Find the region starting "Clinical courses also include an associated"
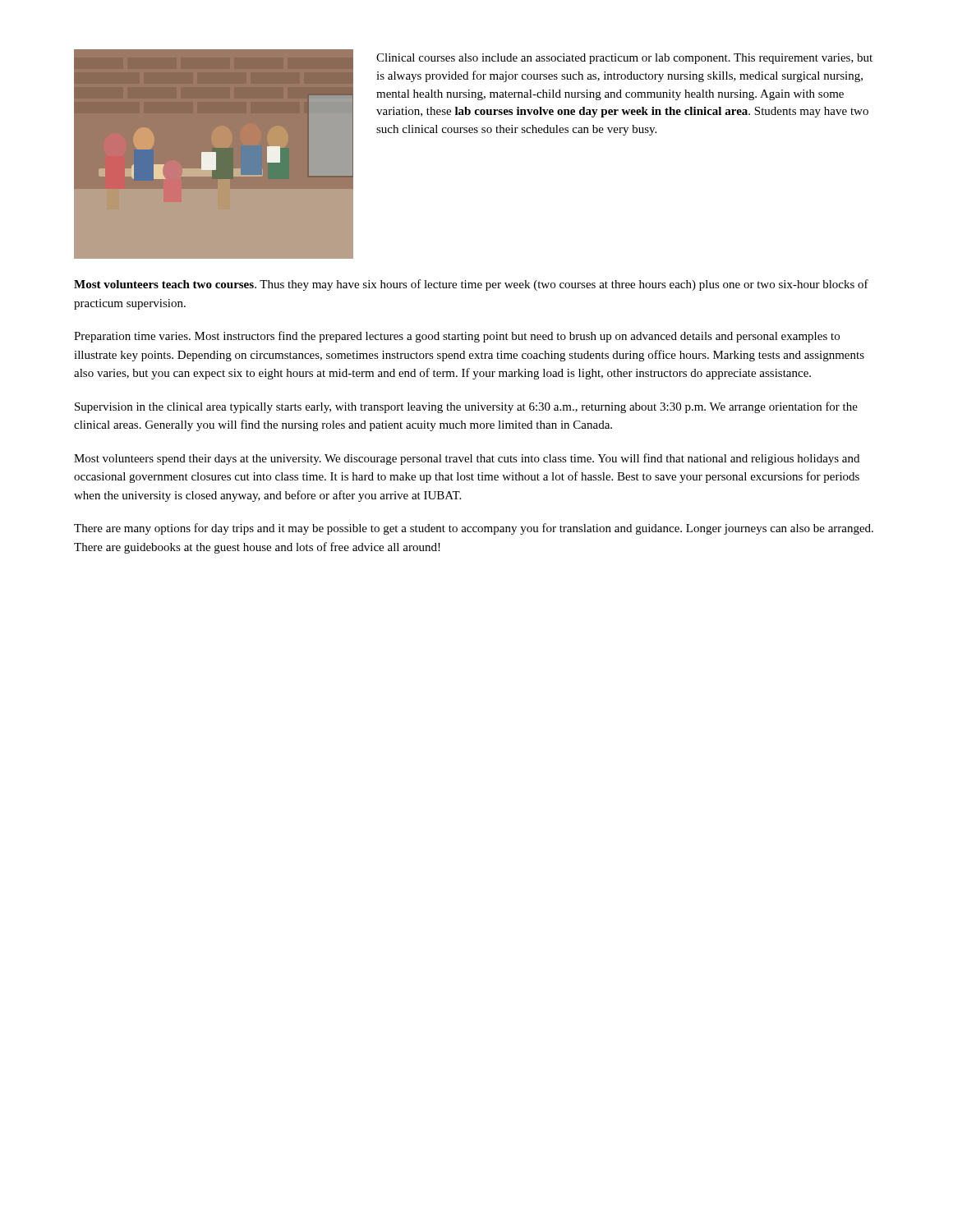This screenshot has width=953, height=1232. click(624, 93)
